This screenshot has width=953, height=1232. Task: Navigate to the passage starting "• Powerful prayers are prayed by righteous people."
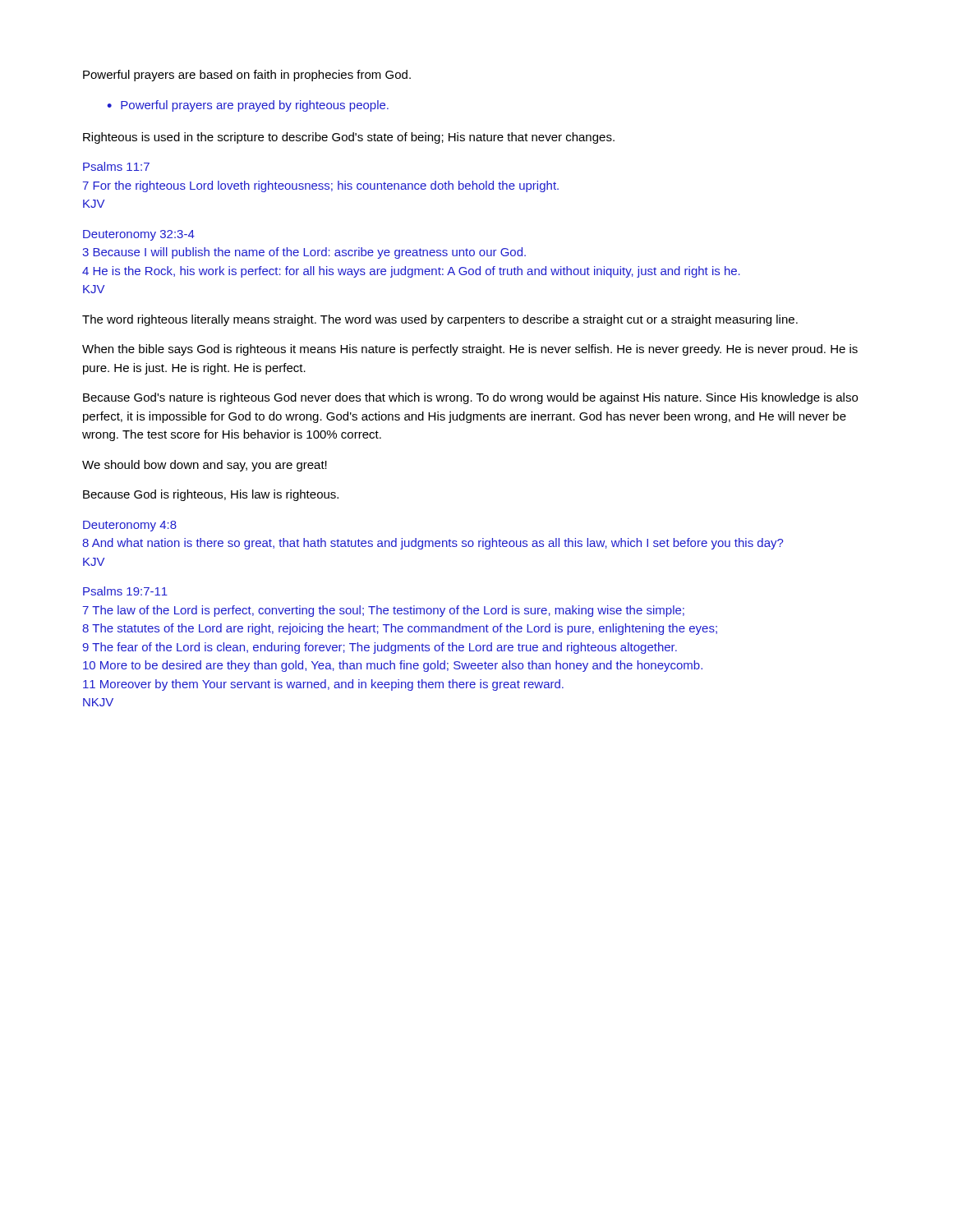pyautogui.click(x=248, y=106)
